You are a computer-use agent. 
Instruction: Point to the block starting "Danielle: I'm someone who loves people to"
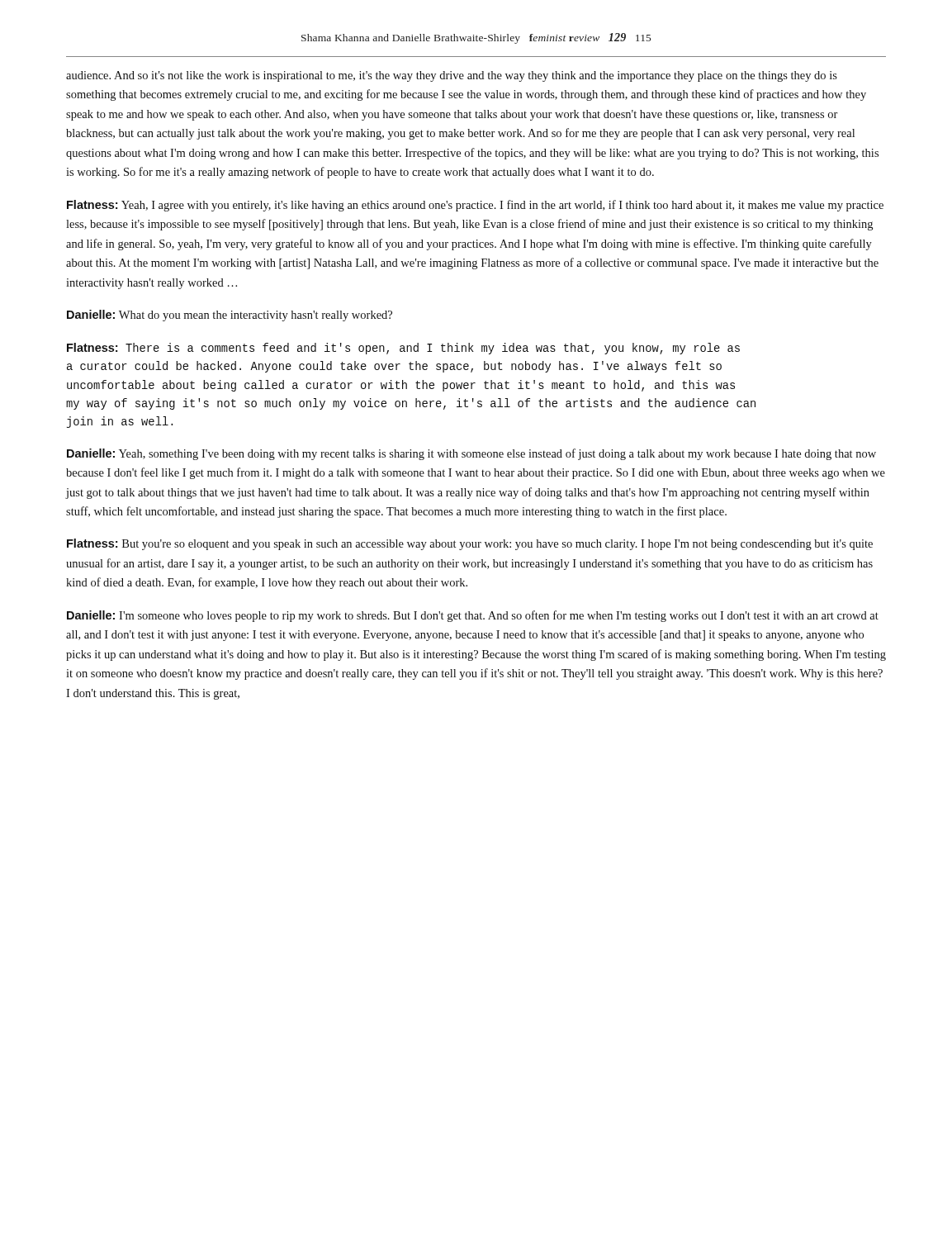[476, 654]
